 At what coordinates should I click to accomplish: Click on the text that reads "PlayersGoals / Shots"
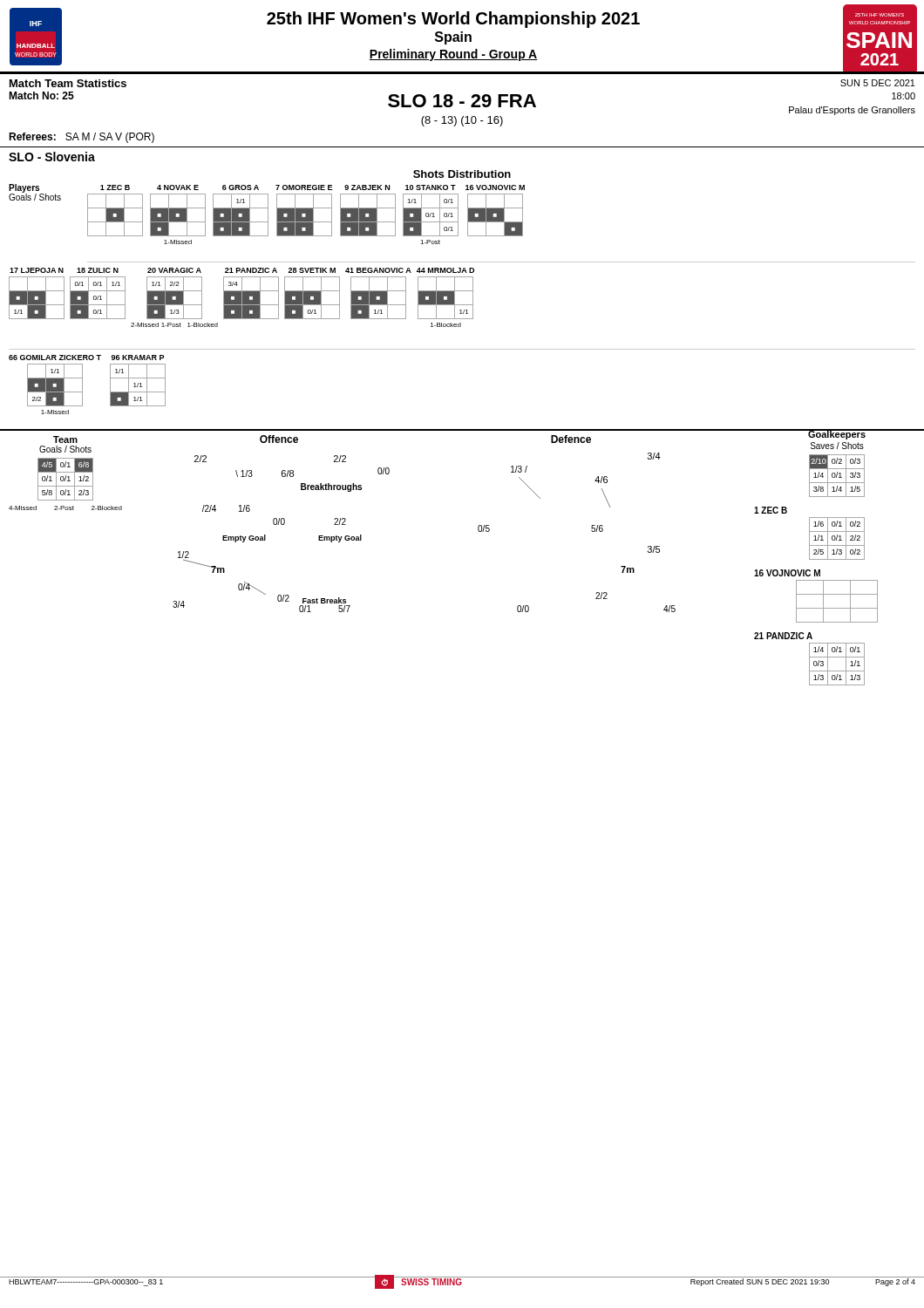[x=35, y=193]
